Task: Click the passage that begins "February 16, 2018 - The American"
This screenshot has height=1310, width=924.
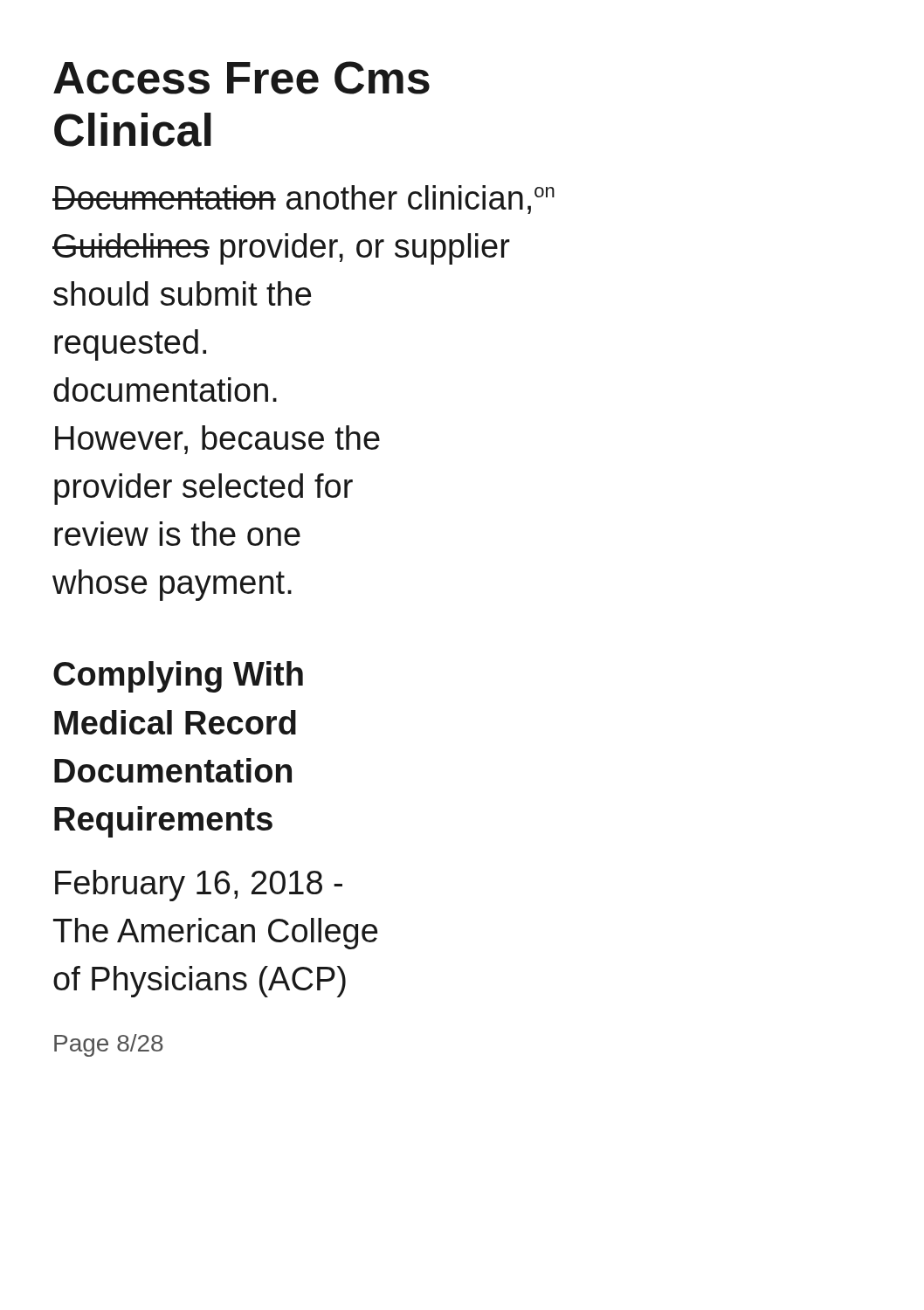Action: (216, 931)
